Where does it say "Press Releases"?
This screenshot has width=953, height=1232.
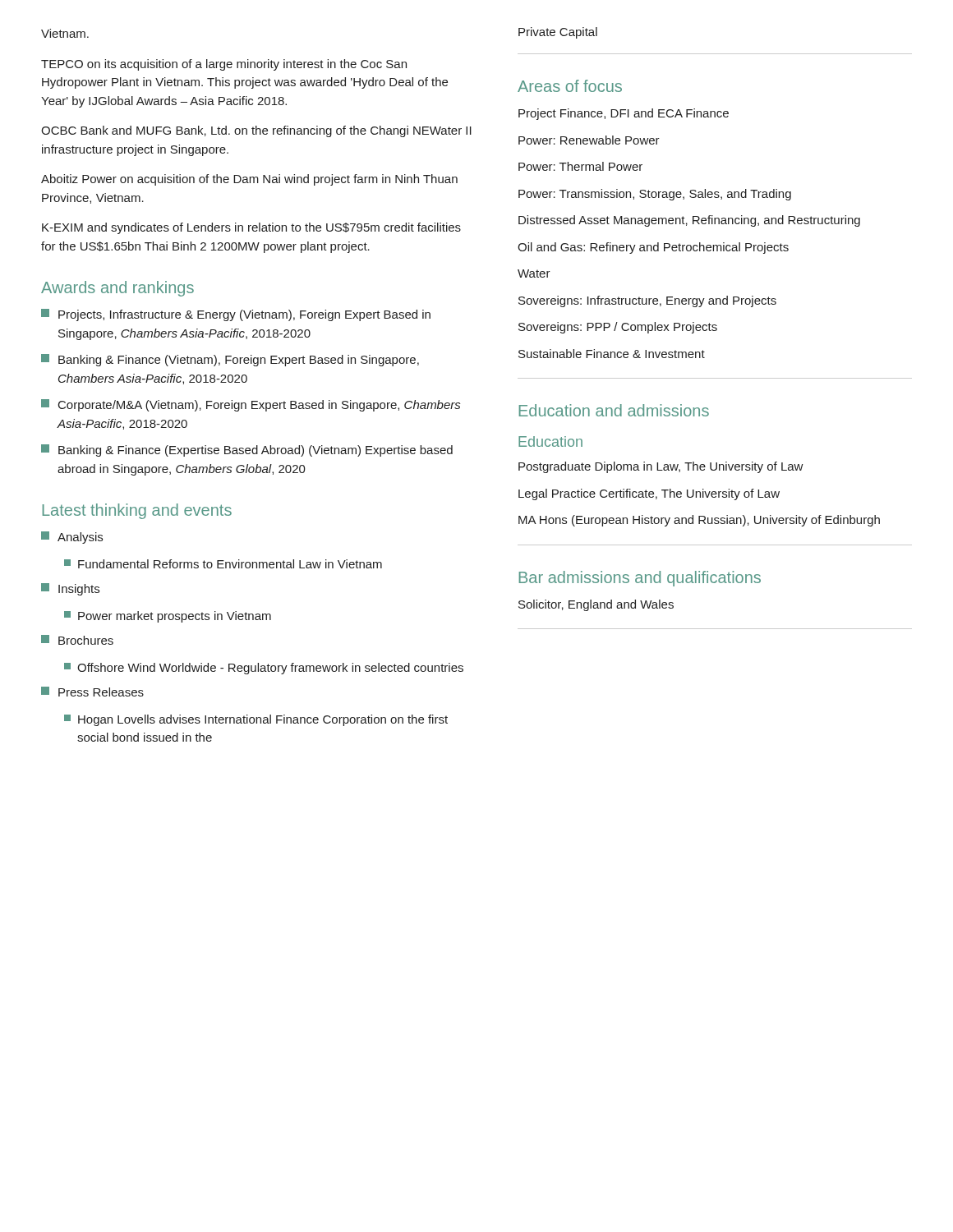click(x=92, y=692)
